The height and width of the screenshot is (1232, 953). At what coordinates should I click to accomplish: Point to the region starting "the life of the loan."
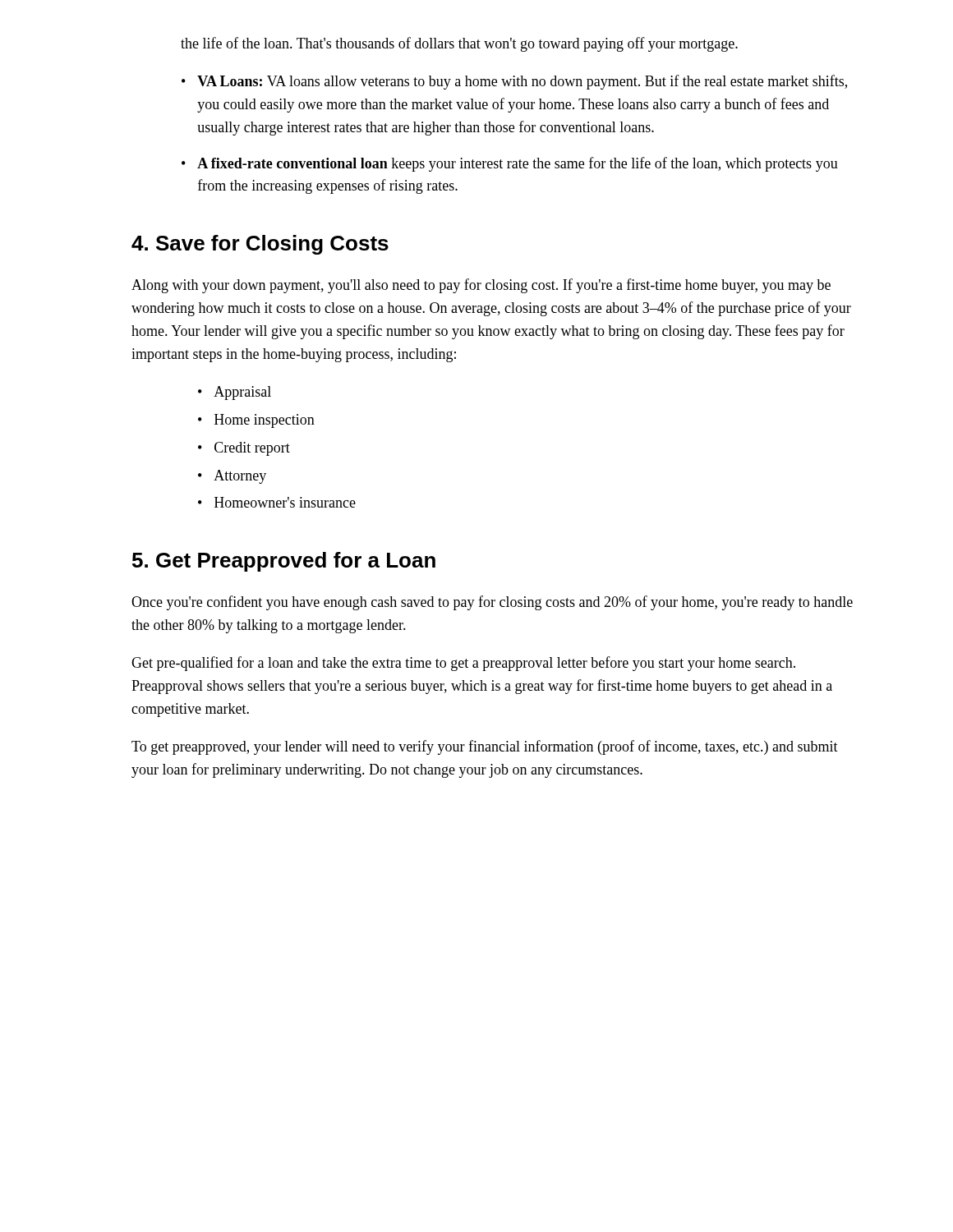(x=518, y=44)
